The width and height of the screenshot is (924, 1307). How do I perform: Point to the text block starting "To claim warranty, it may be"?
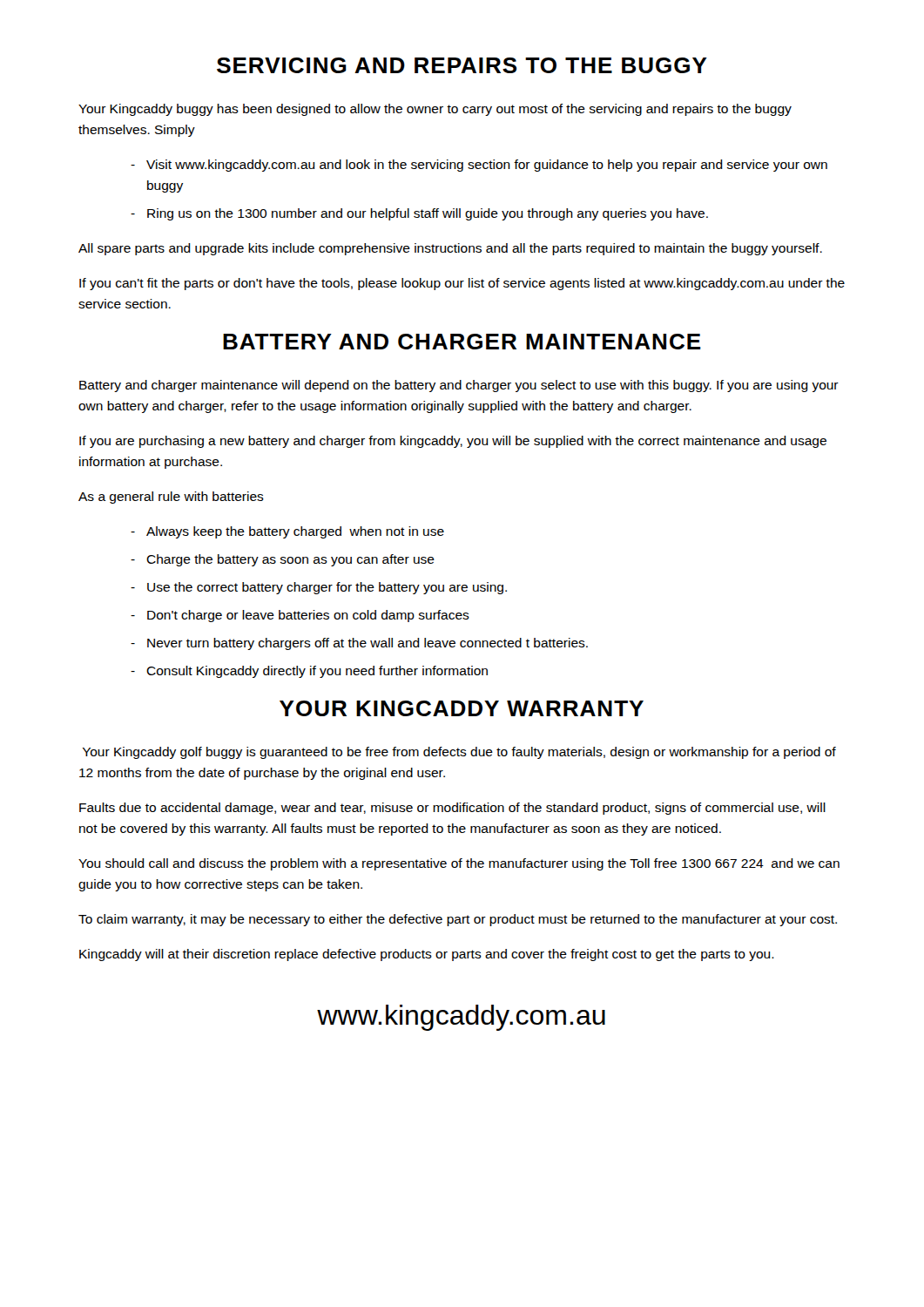[x=462, y=920]
